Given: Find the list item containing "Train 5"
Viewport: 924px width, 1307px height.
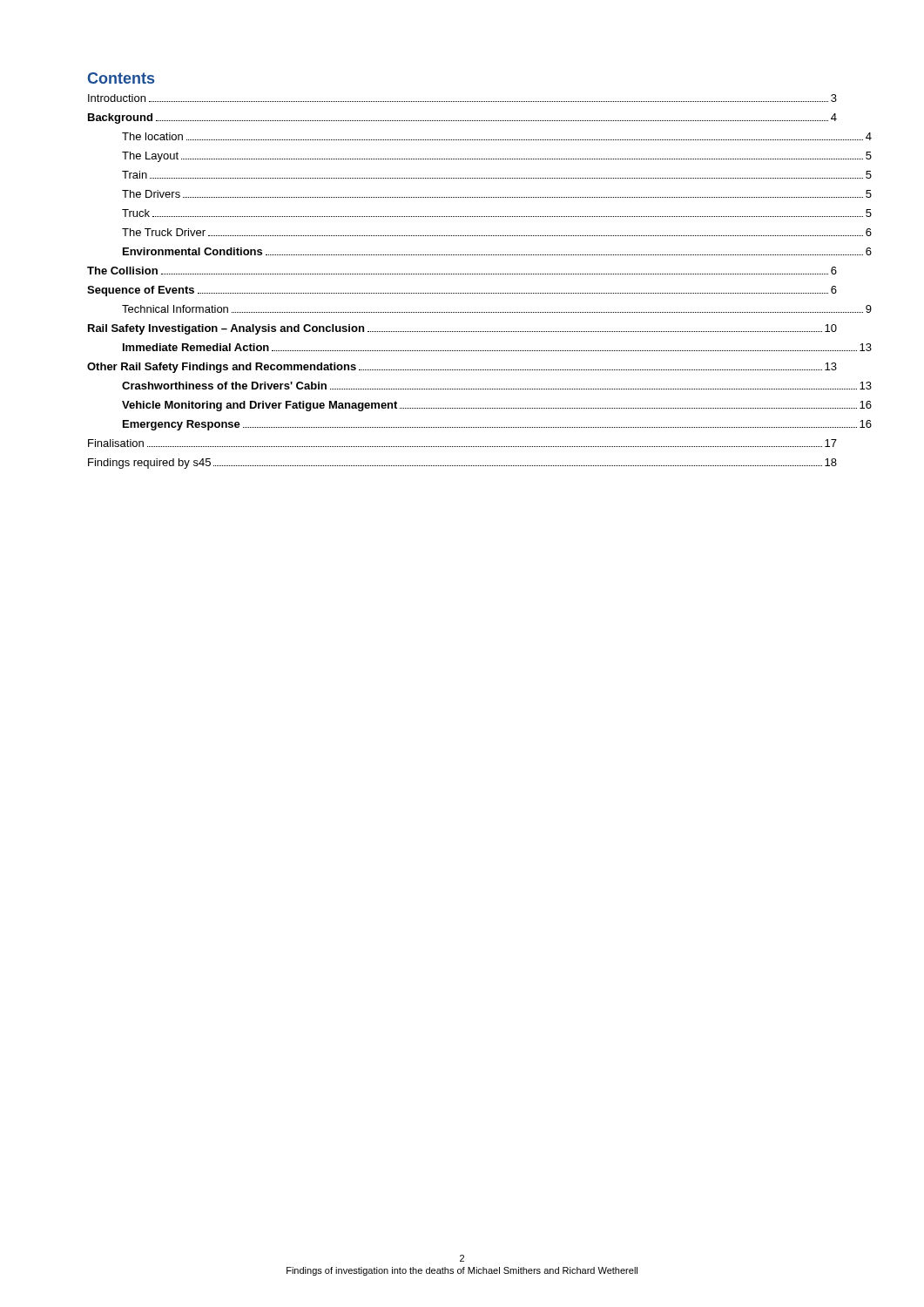Looking at the screenshot, I should pyautogui.click(x=497, y=174).
